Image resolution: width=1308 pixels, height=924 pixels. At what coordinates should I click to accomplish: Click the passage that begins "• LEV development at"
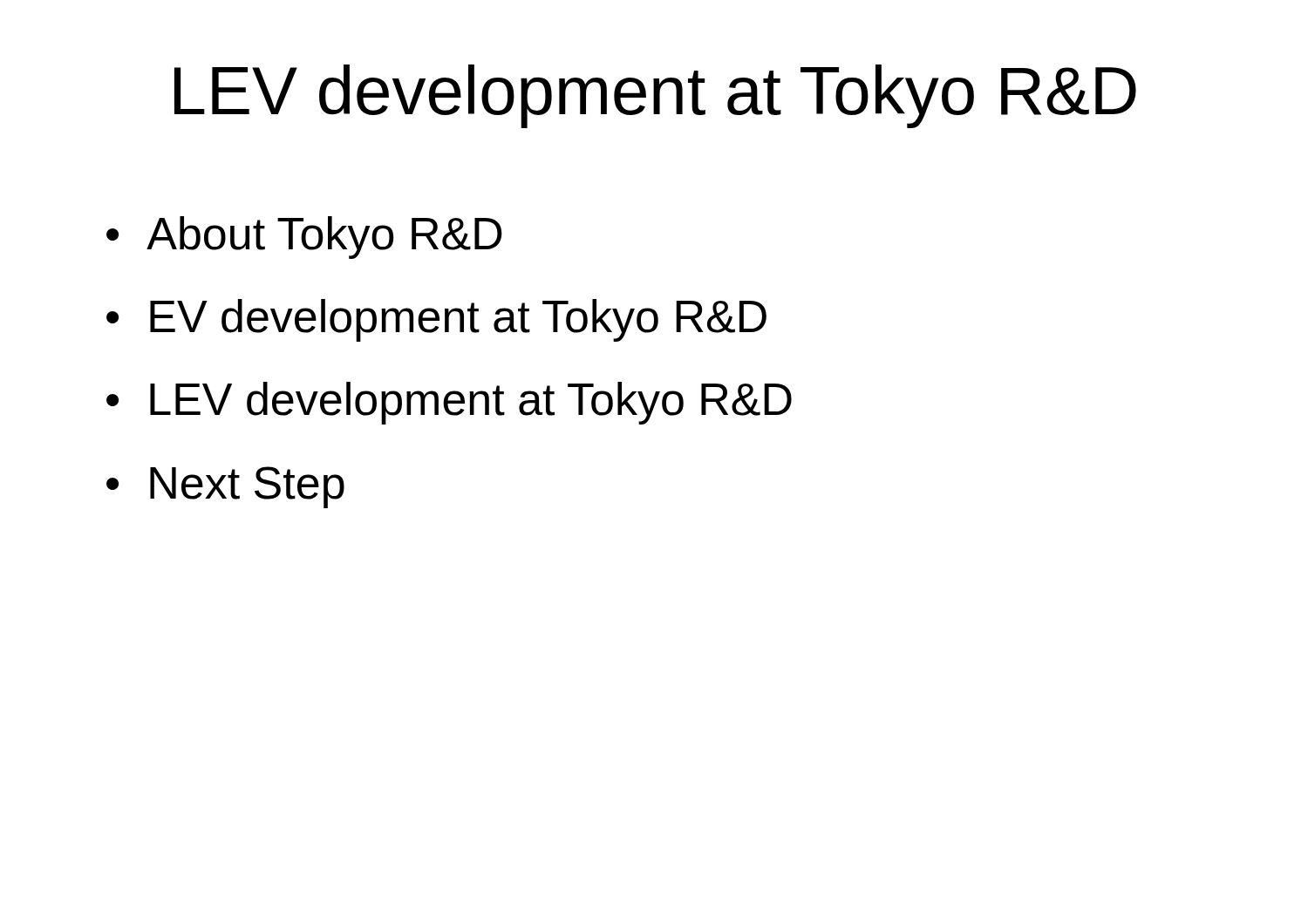(x=449, y=400)
